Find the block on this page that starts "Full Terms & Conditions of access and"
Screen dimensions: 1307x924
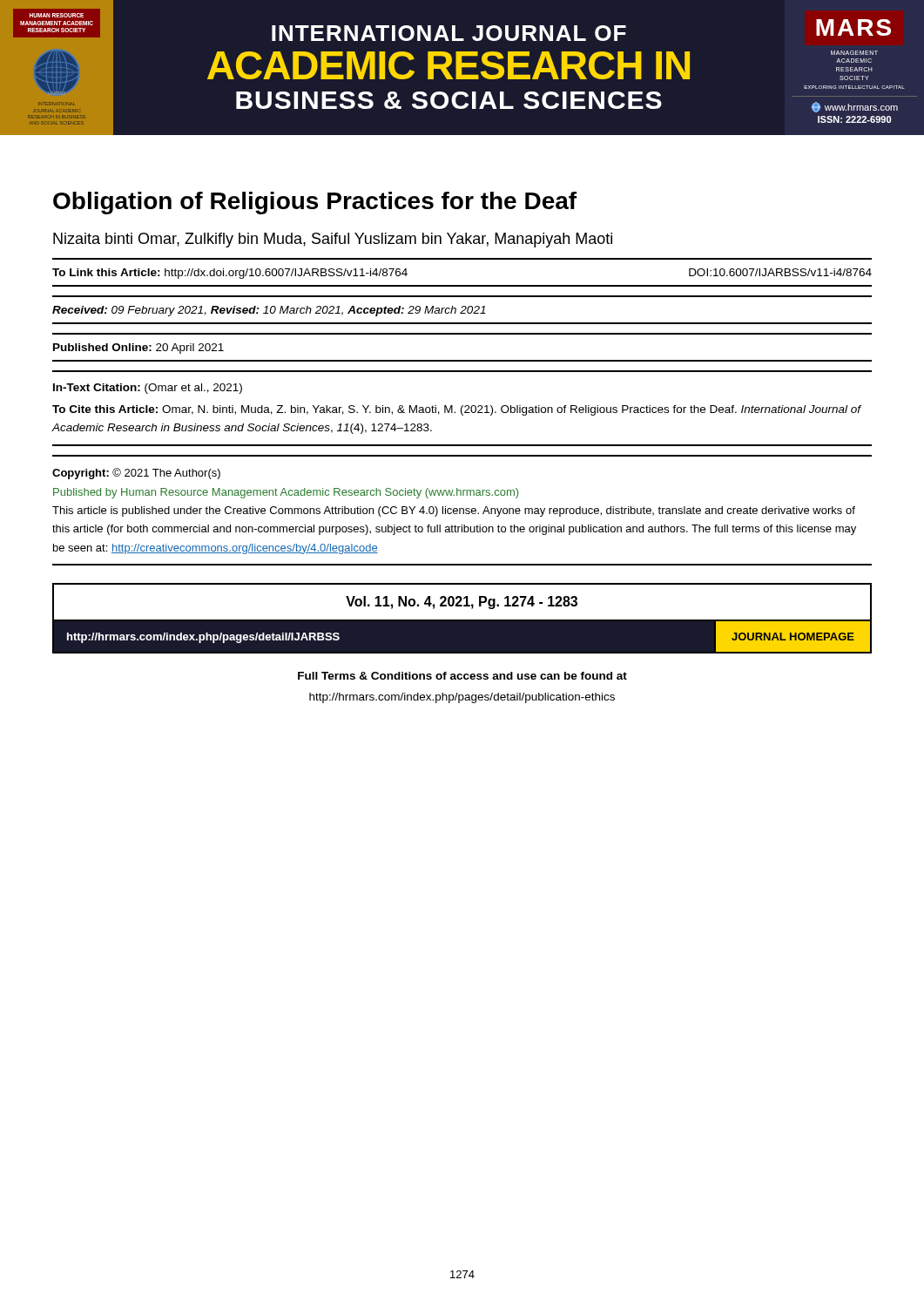pos(462,686)
